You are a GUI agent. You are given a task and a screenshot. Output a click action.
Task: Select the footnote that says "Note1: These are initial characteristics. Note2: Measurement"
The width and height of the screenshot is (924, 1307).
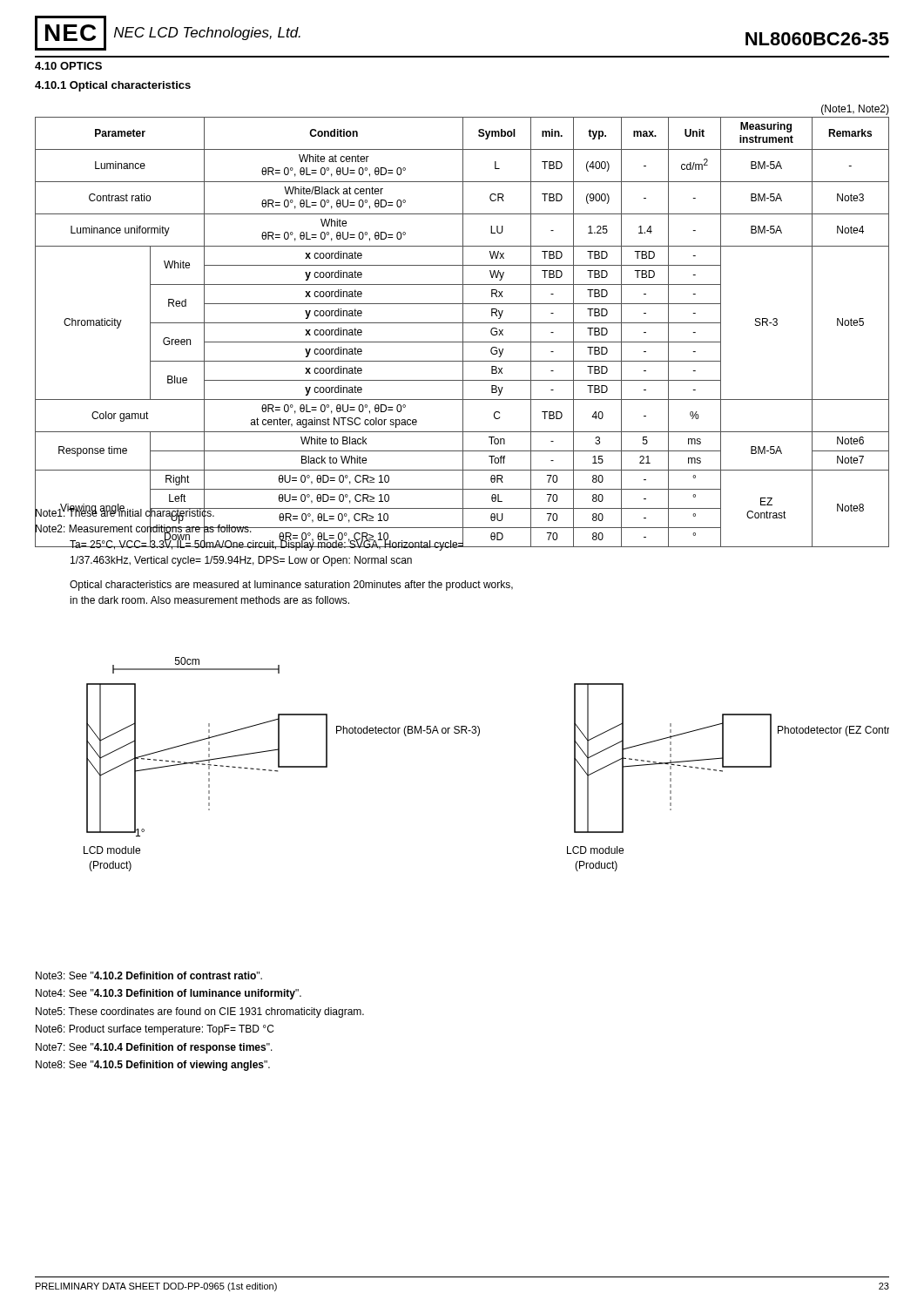[462, 557]
